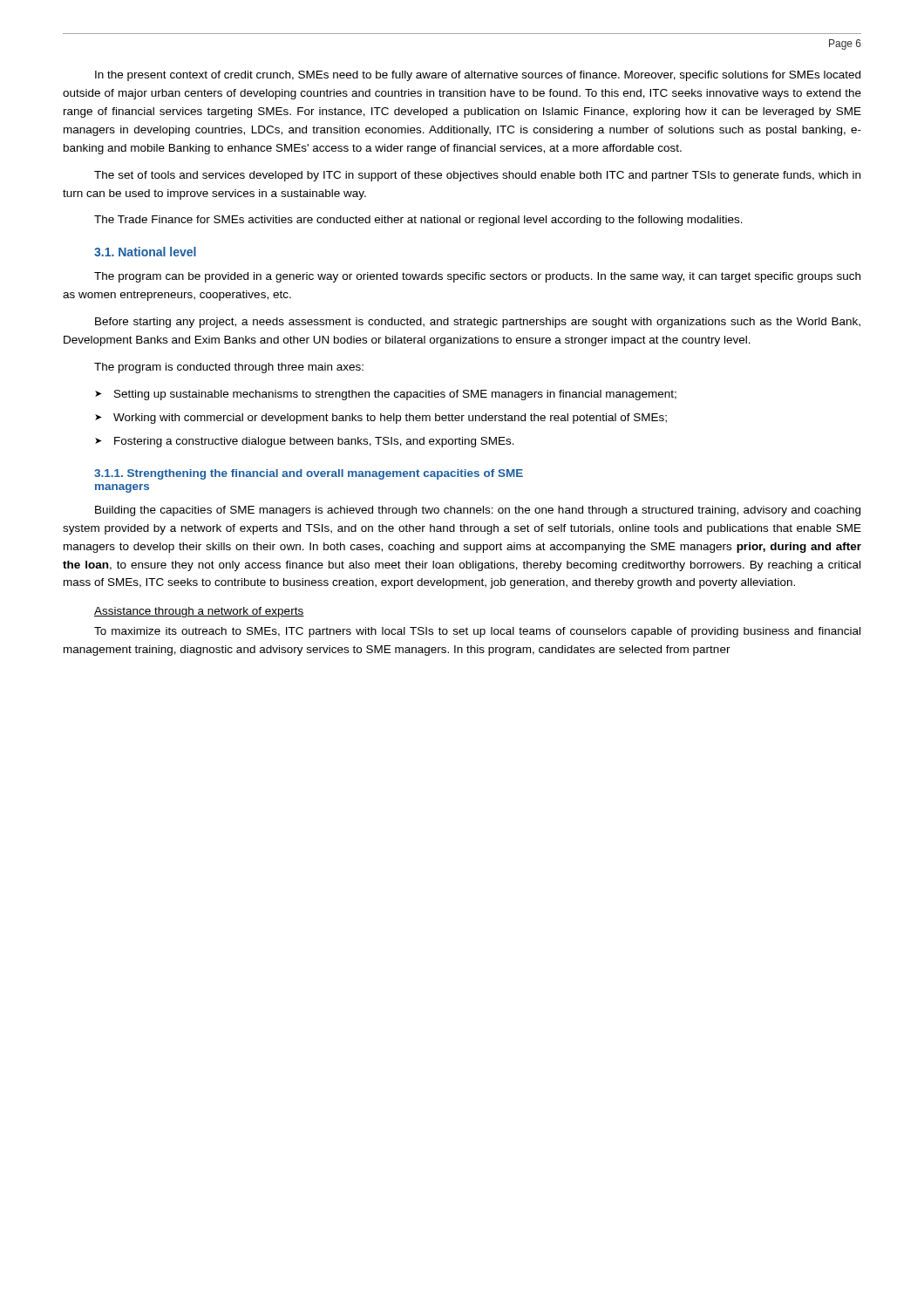Point to the block beginning "The set of tools and"

tap(462, 184)
